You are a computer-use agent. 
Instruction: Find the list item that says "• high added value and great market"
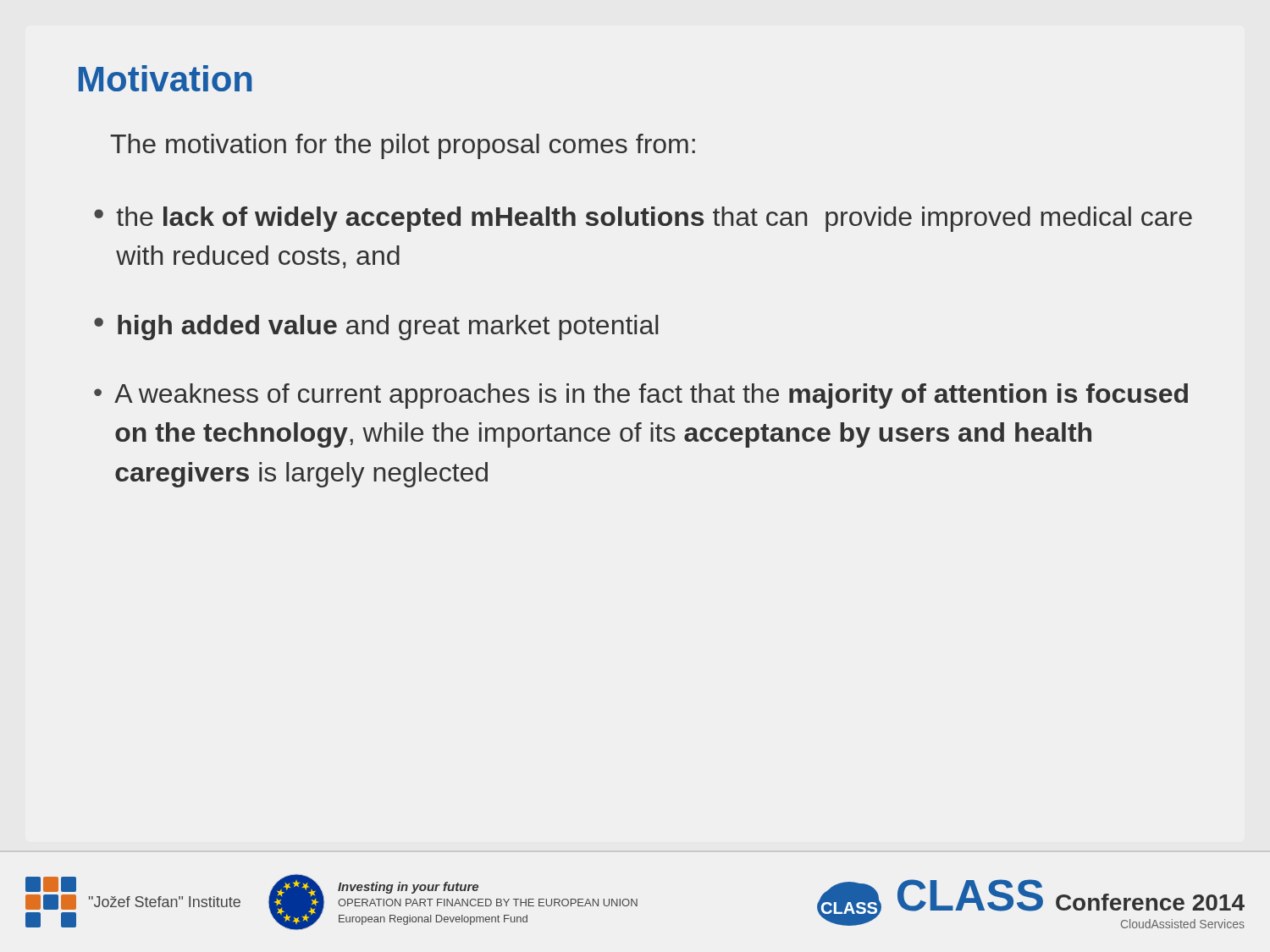click(643, 325)
